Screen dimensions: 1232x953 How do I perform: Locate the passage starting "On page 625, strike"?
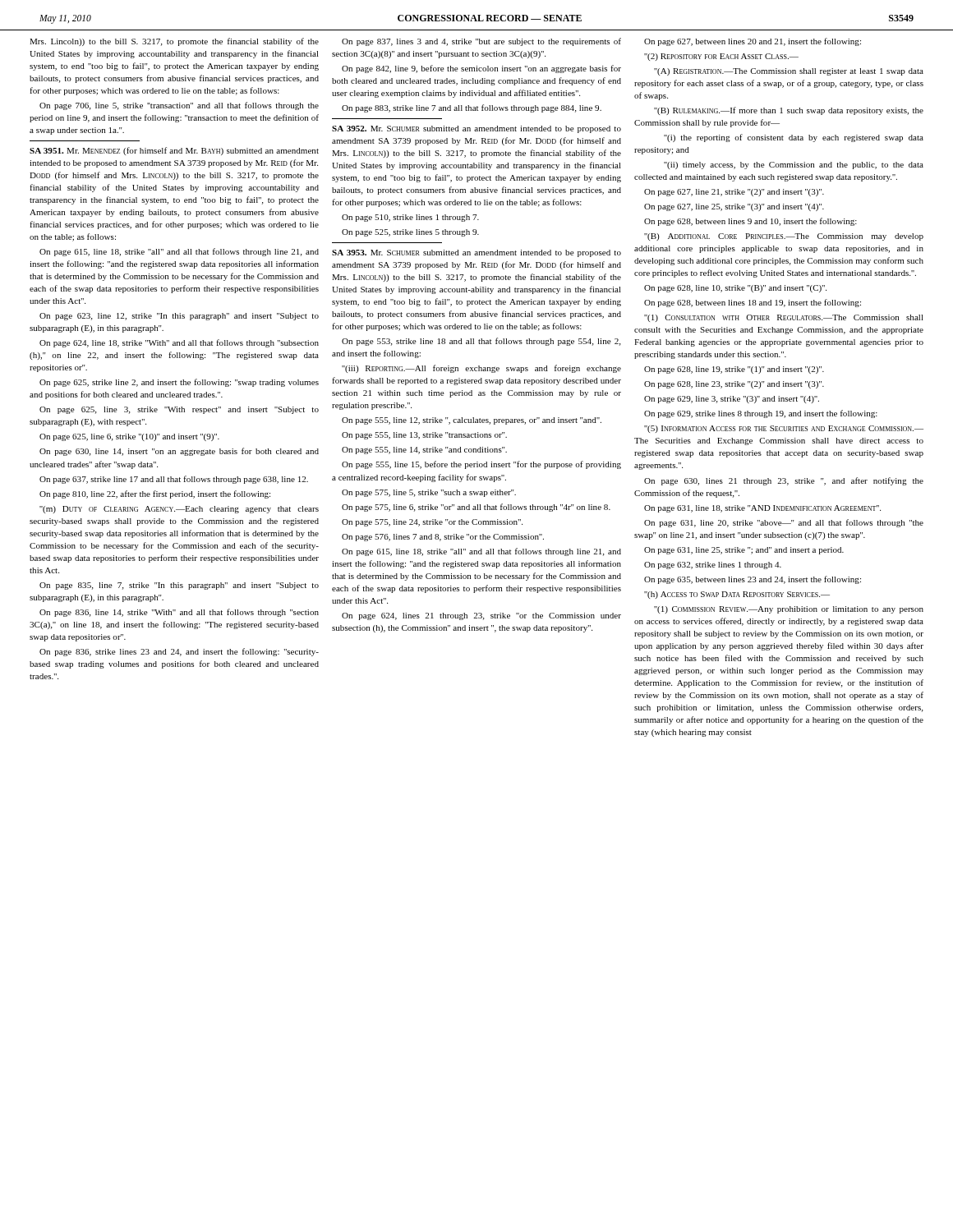[x=174, y=389]
